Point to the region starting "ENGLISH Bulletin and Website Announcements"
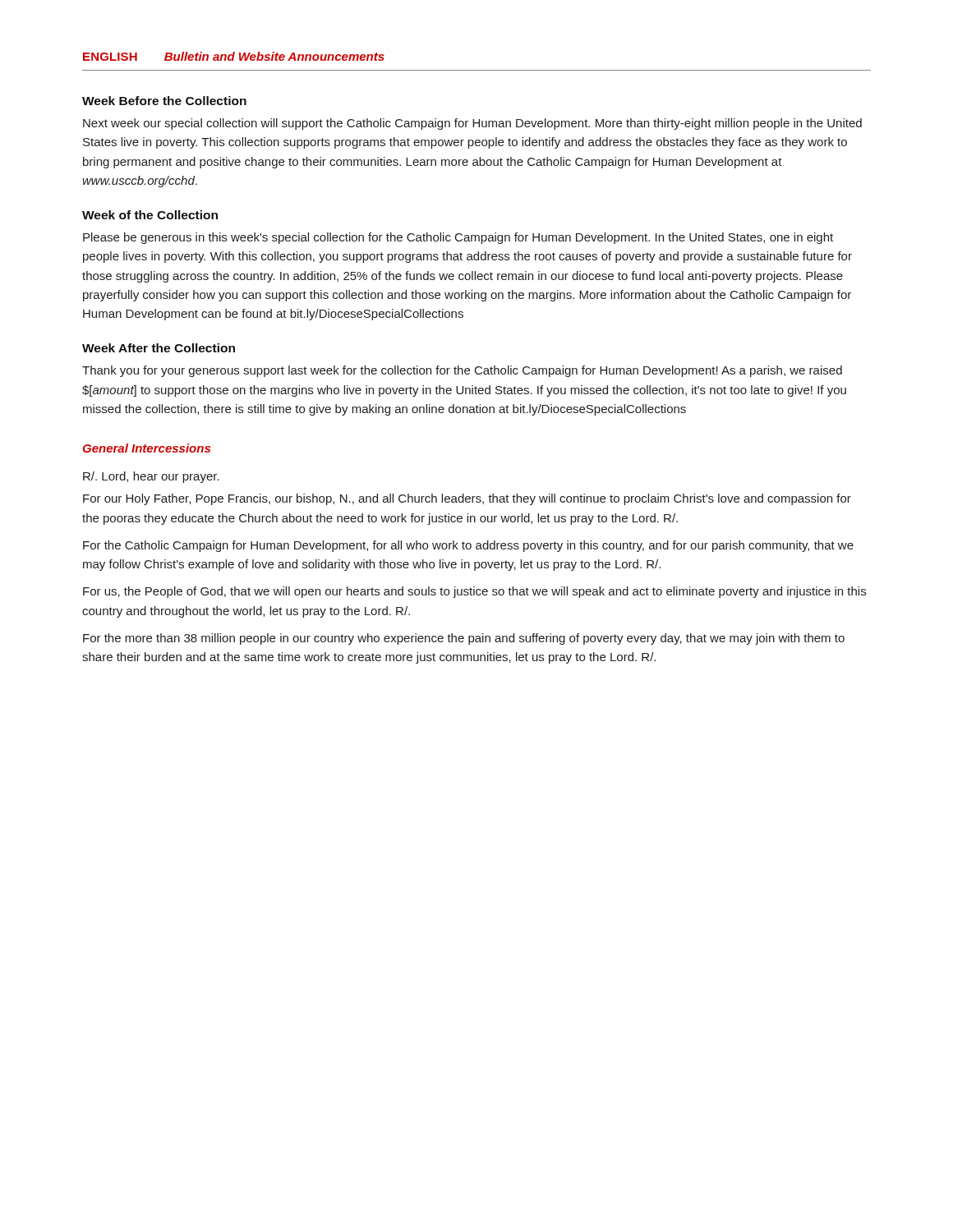This screenshot has height=1232, width=953. click(233, 56)
